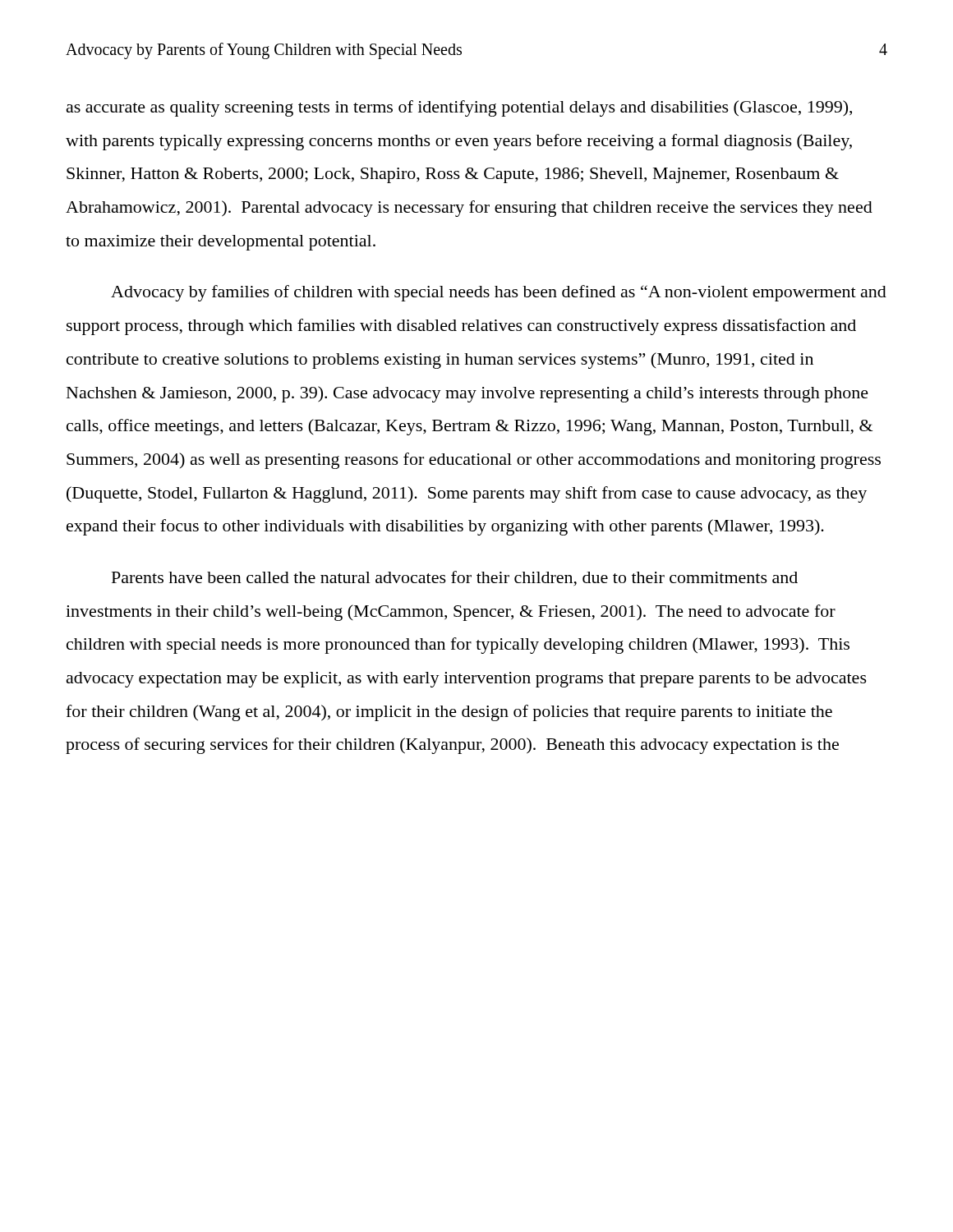The width and height of the screenshot is (953, 1232).
Task: Locate the block of text that opens with "Parents have been called the"
Action: (476, 661)
